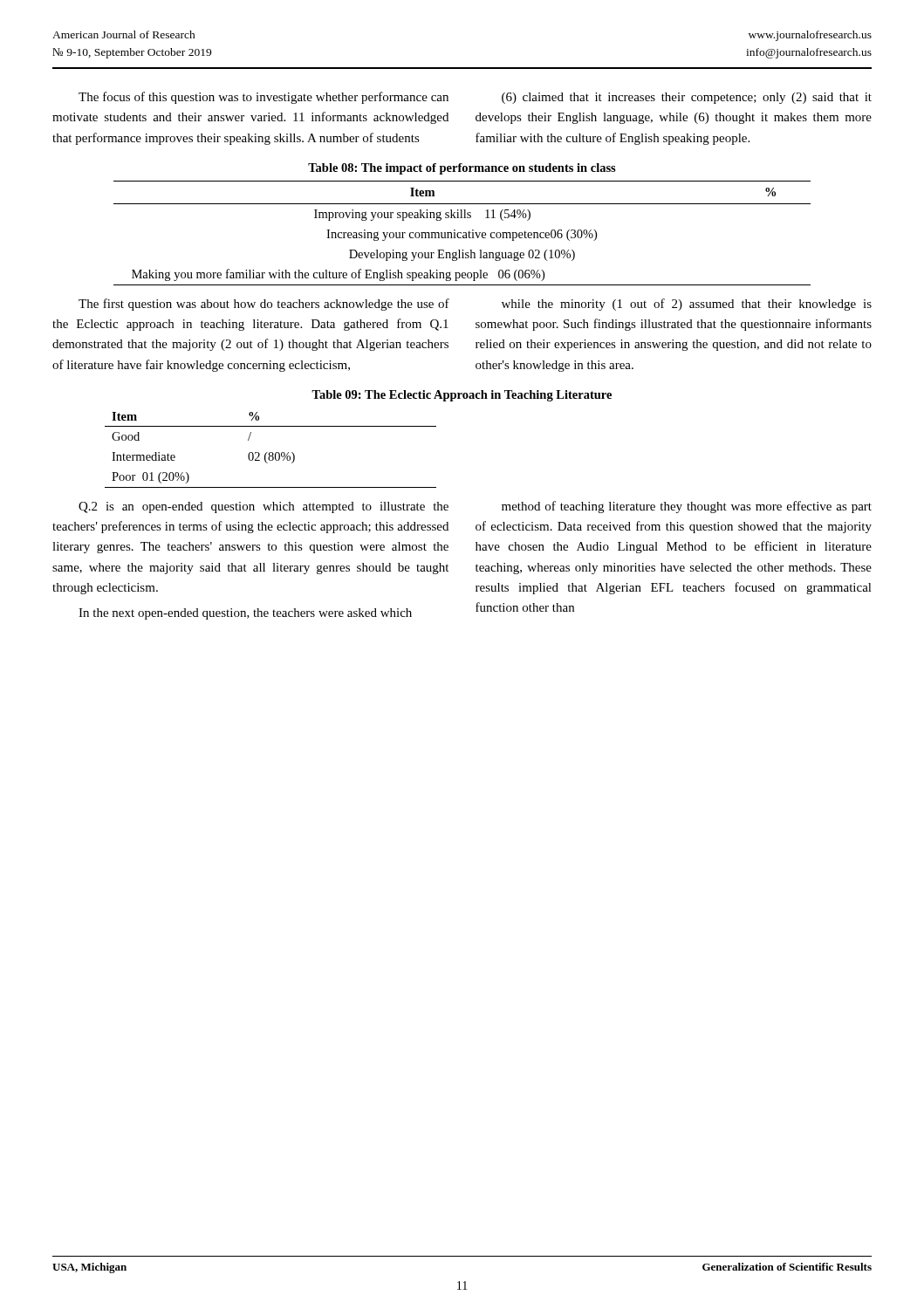Find the text block with the text "The focus of this question was to investigate"
Image resolution: width=924 pixels, height=1309 pixels.
(251, 118)
